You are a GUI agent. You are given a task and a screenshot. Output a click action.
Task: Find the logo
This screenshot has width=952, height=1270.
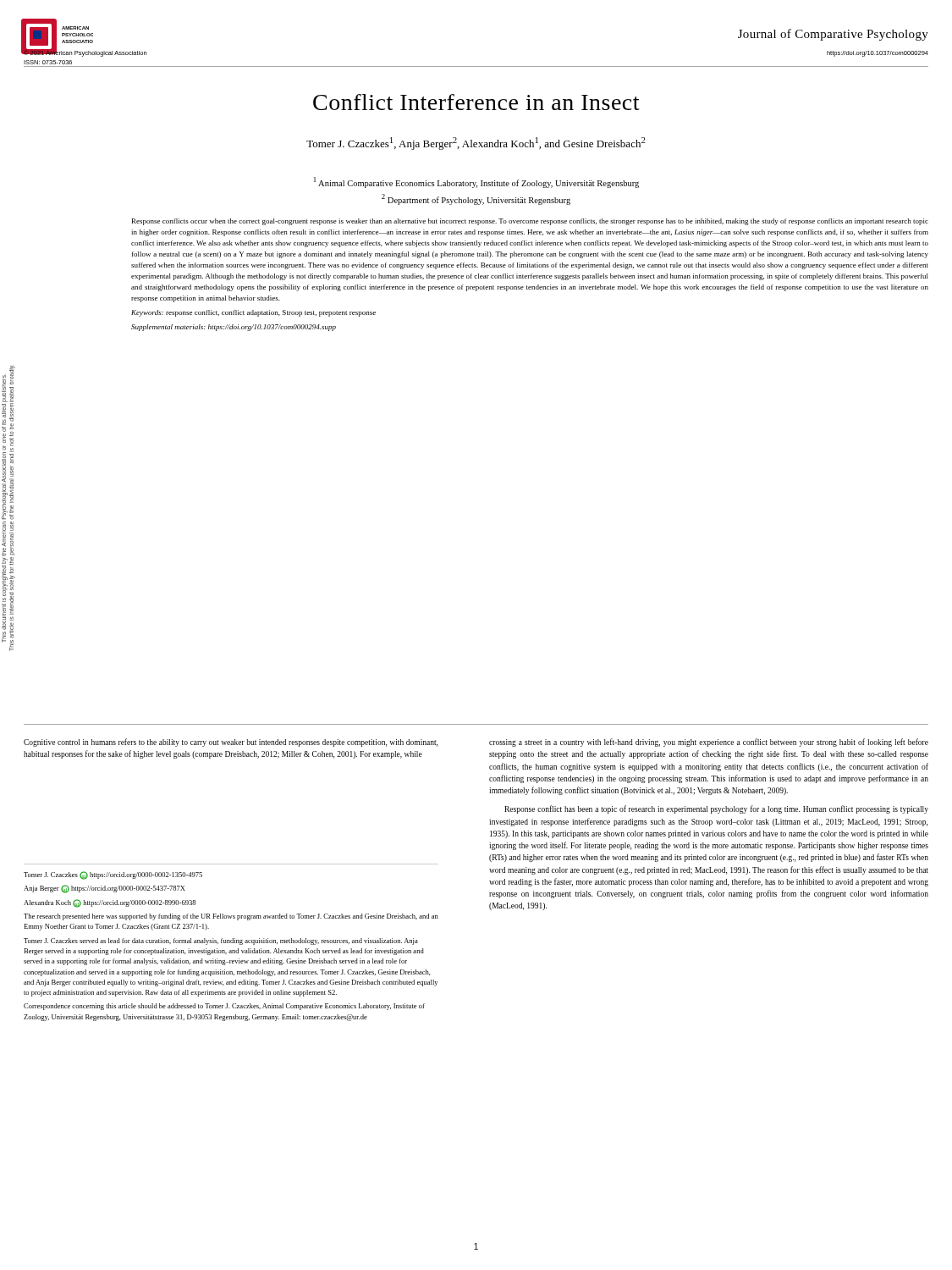pyautogui.click(x=57, y=37)
